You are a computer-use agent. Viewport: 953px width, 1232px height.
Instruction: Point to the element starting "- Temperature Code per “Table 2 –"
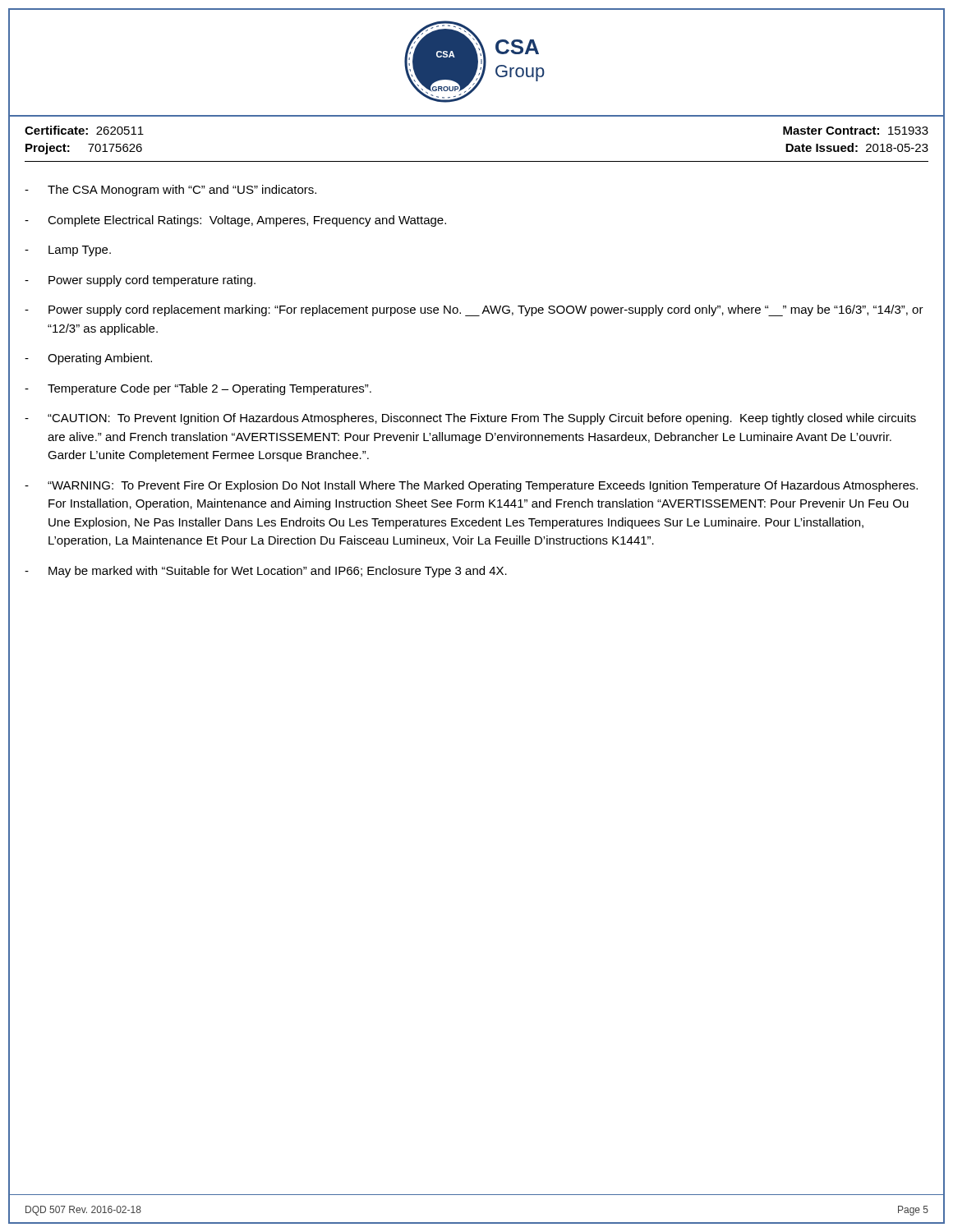198,389
